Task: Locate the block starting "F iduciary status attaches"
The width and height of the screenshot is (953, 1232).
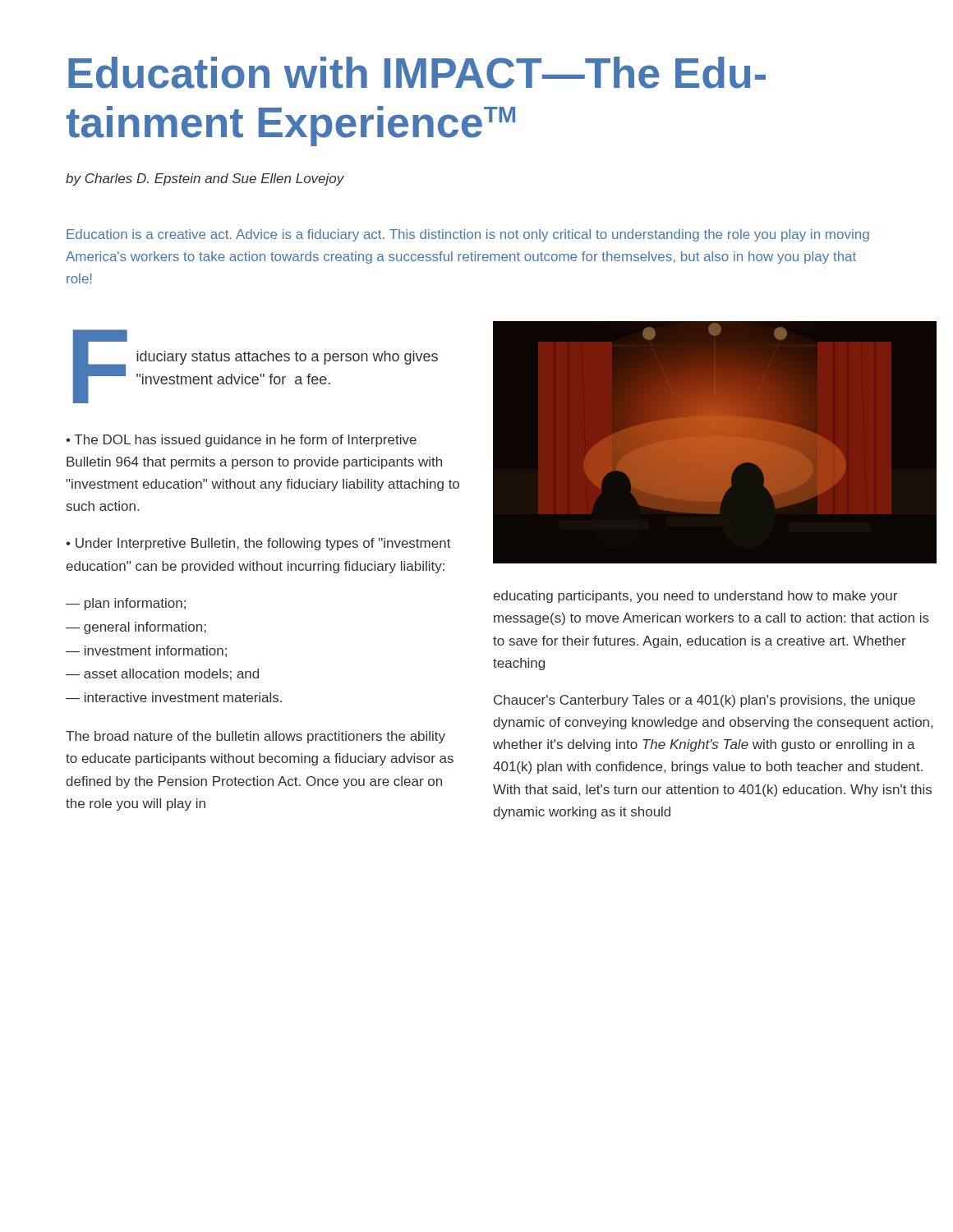Action: [263, 367]
